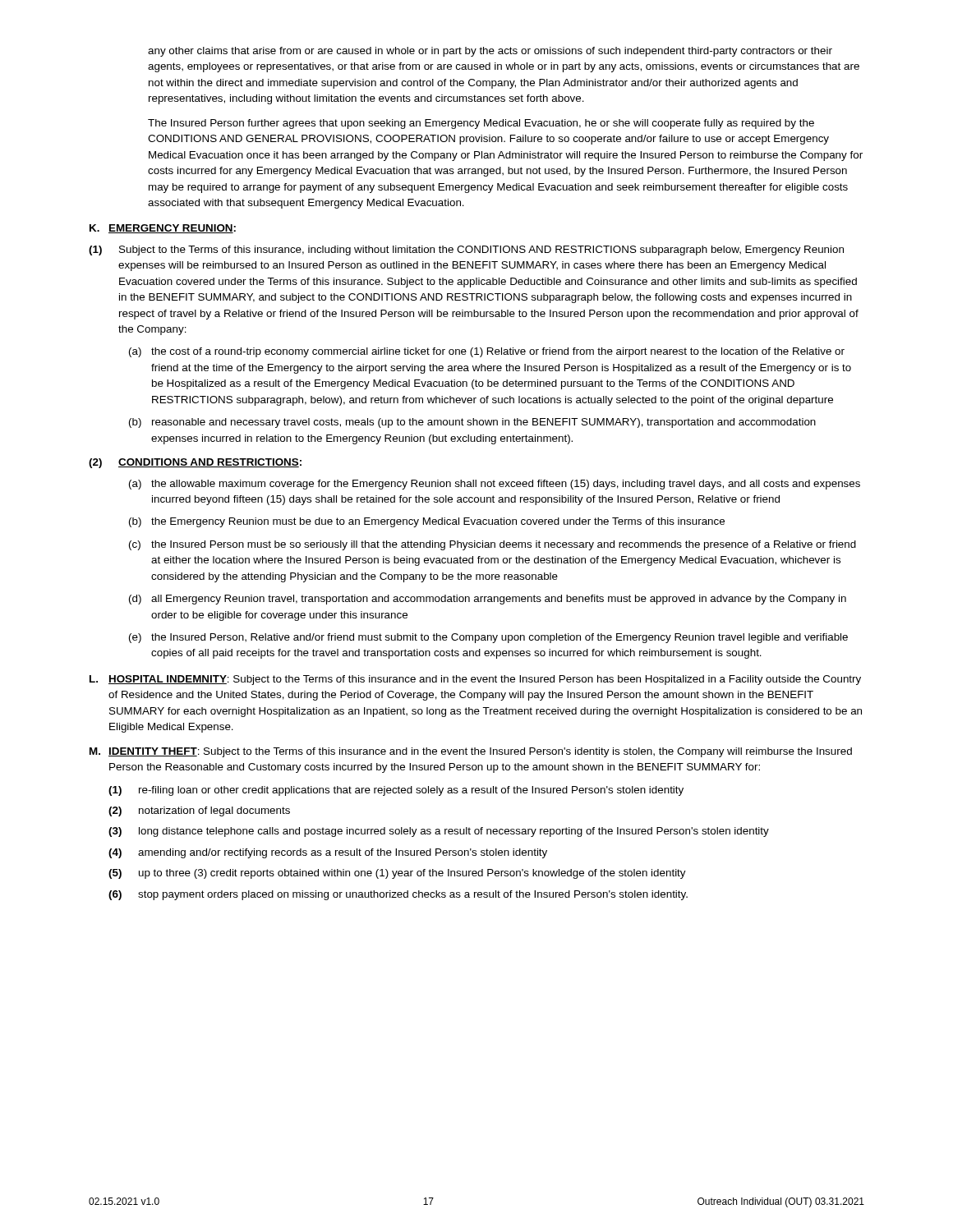Navigate to the region starting "(1) Subject to"

tap(476, 289)
